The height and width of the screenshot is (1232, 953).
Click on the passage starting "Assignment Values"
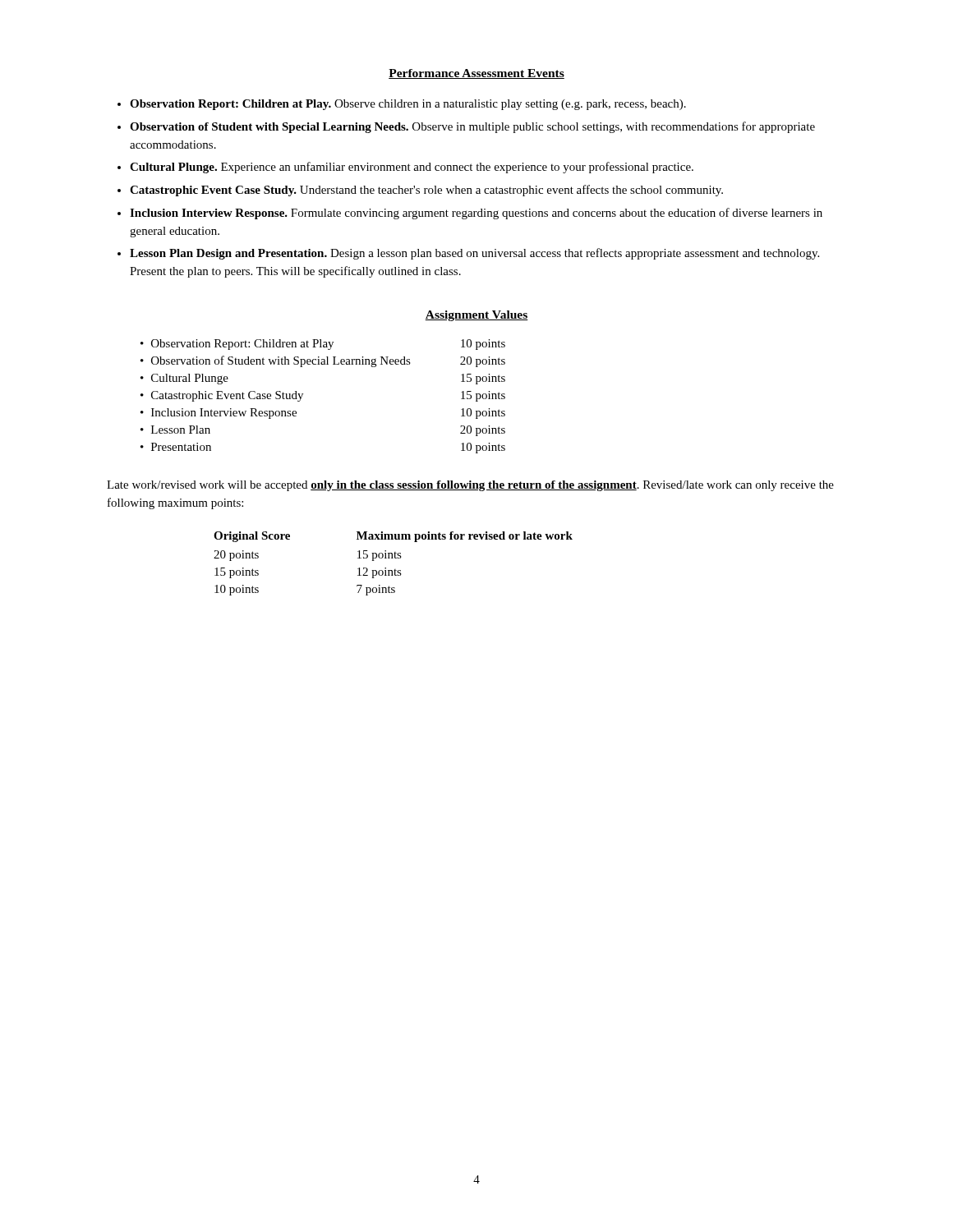click(x=476, y=314)
